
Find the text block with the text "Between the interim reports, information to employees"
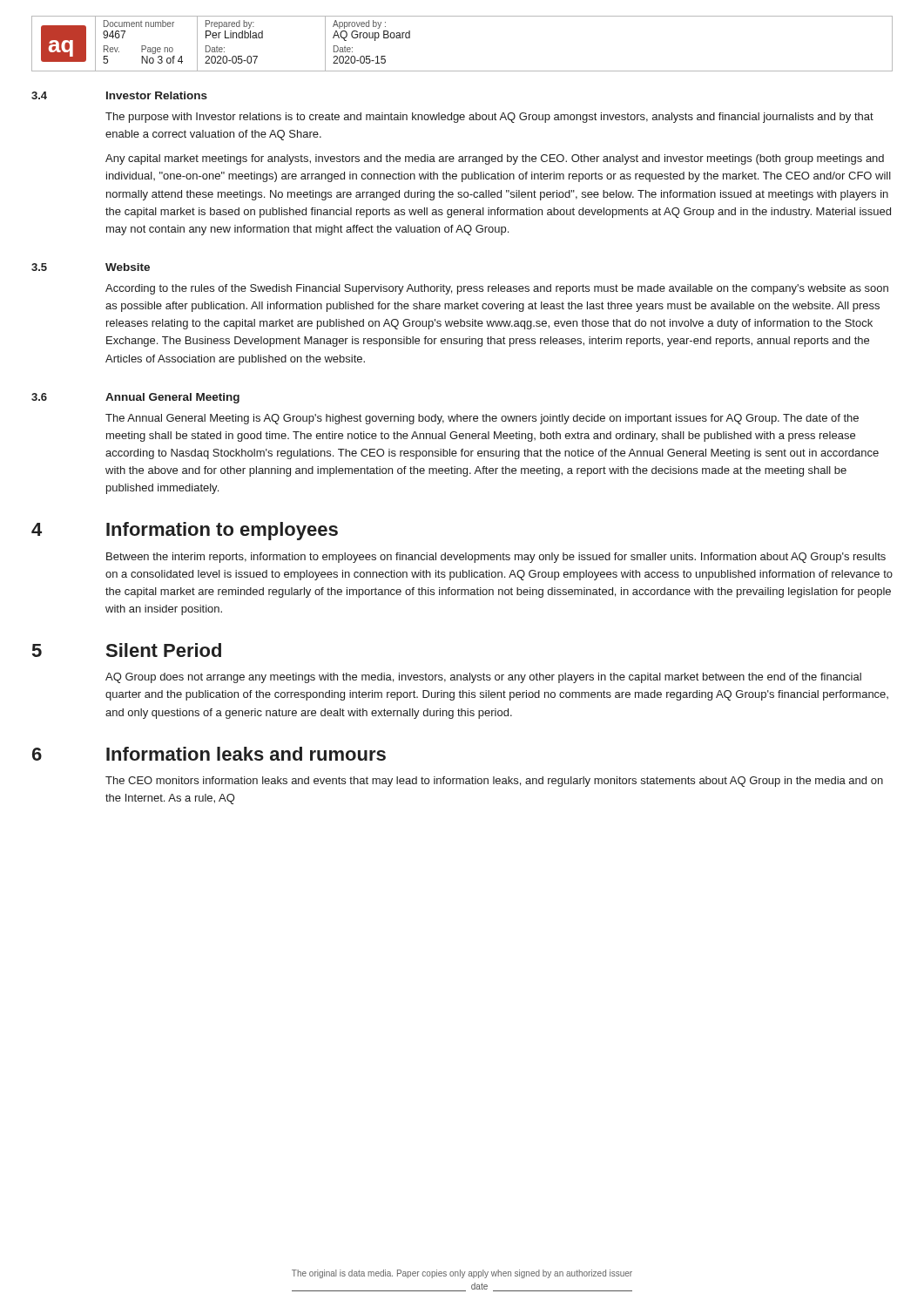point(499,582)
